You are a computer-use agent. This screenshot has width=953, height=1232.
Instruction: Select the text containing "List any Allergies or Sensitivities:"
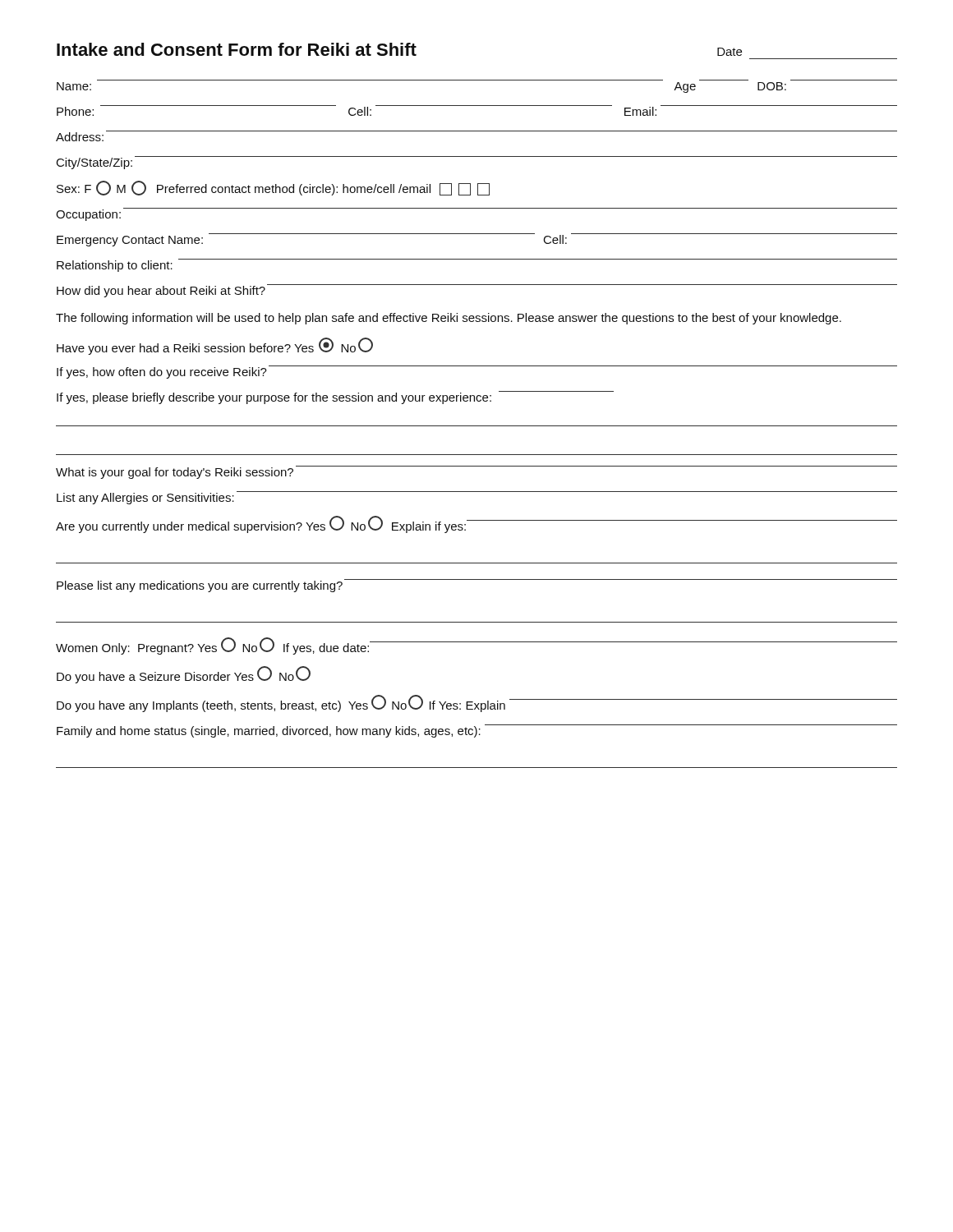coord(476,497)
